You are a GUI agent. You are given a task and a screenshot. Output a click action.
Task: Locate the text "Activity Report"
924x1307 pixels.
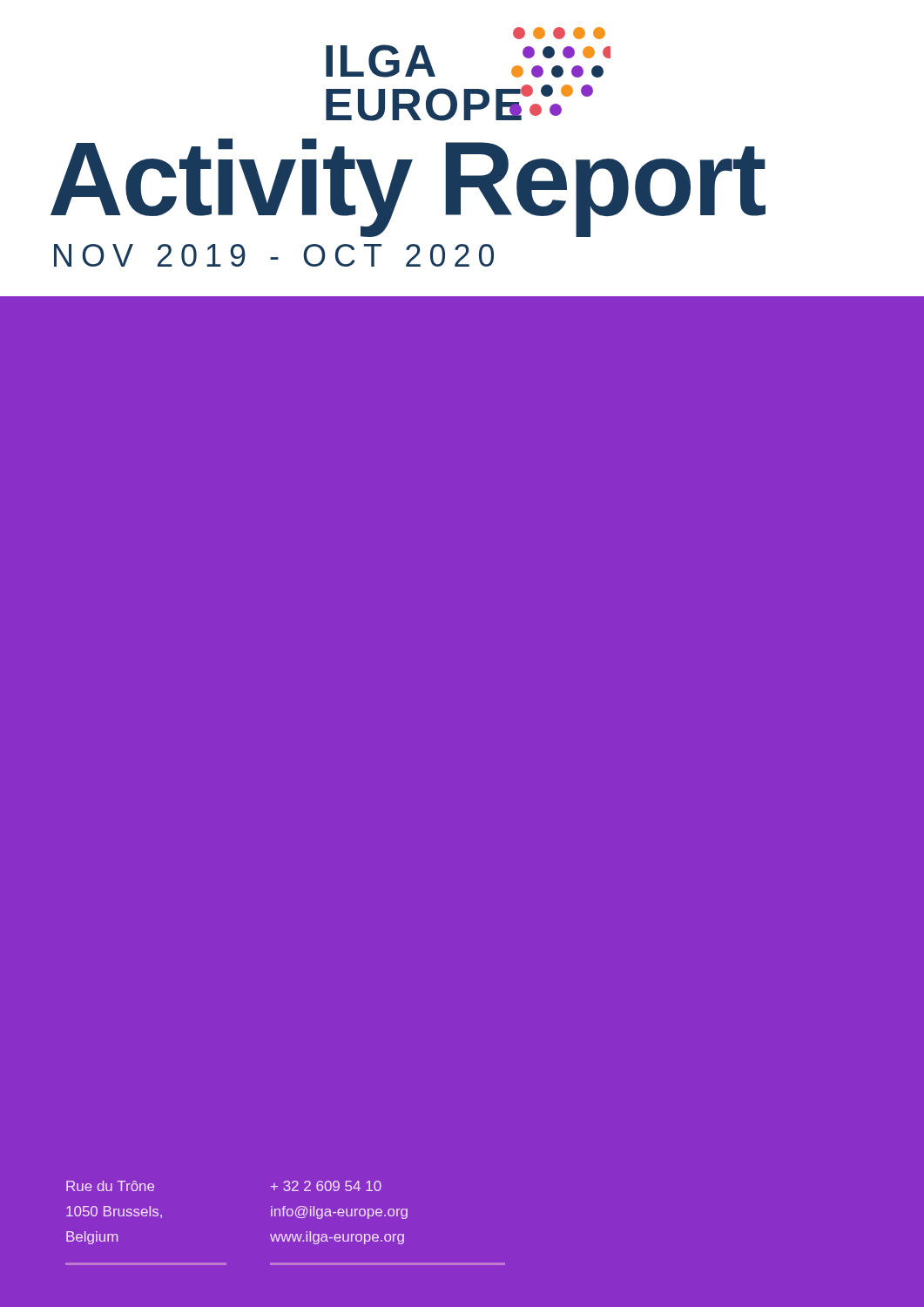tap(440, 179)
